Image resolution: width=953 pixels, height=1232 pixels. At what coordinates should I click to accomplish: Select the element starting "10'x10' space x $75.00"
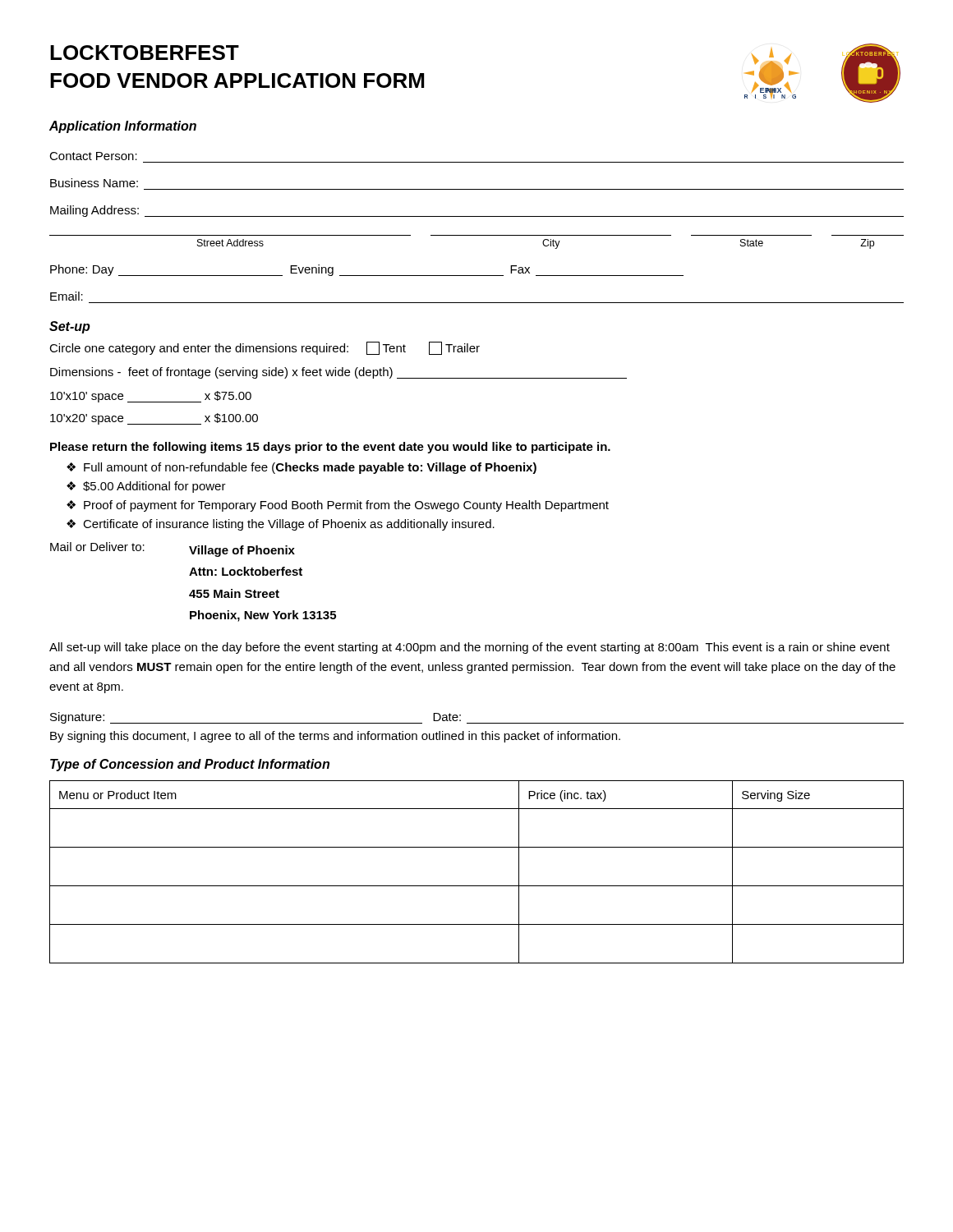point(150,395)
